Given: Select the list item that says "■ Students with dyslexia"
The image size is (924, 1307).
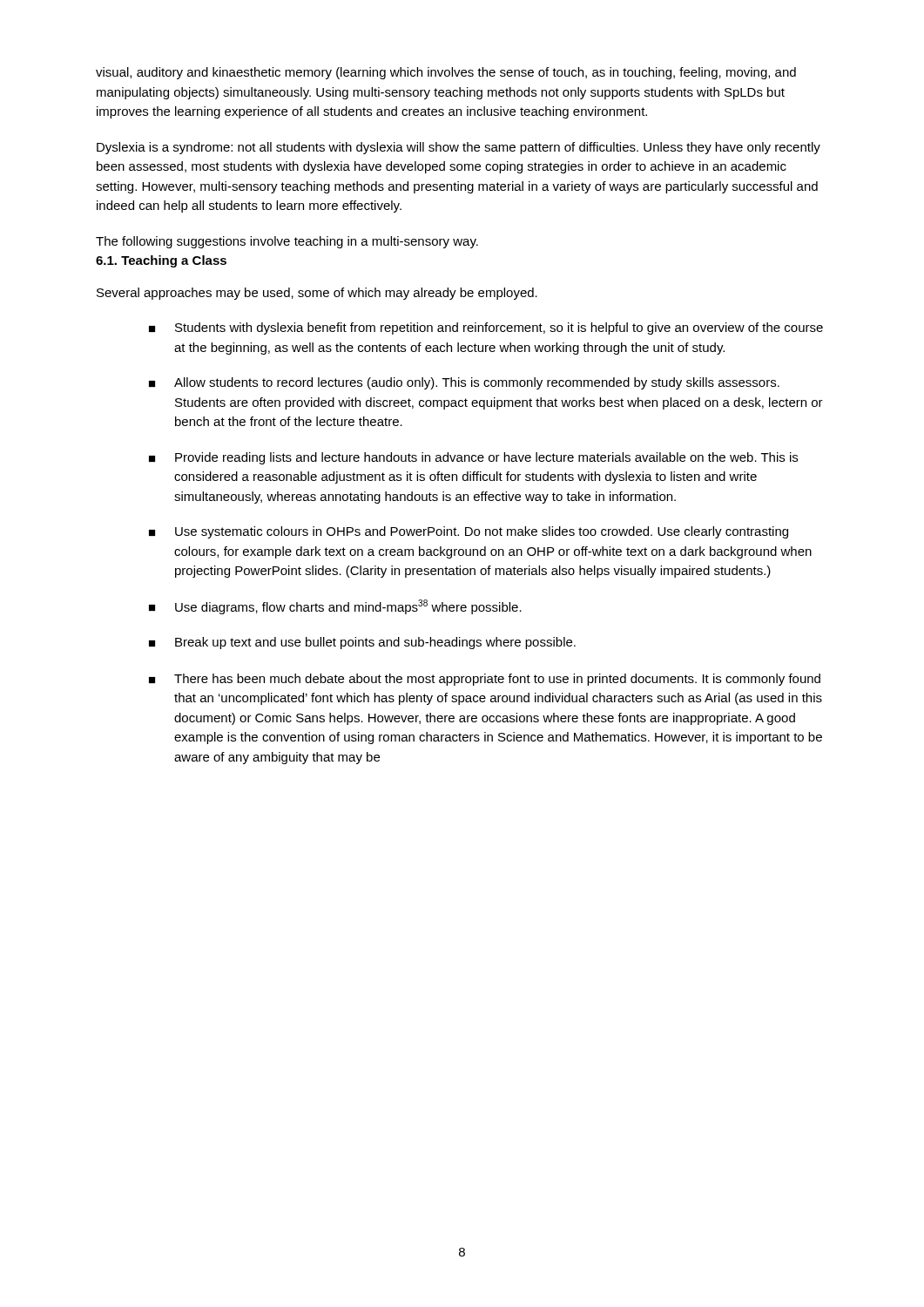Looking at the screenshot, I should (488, 338).
